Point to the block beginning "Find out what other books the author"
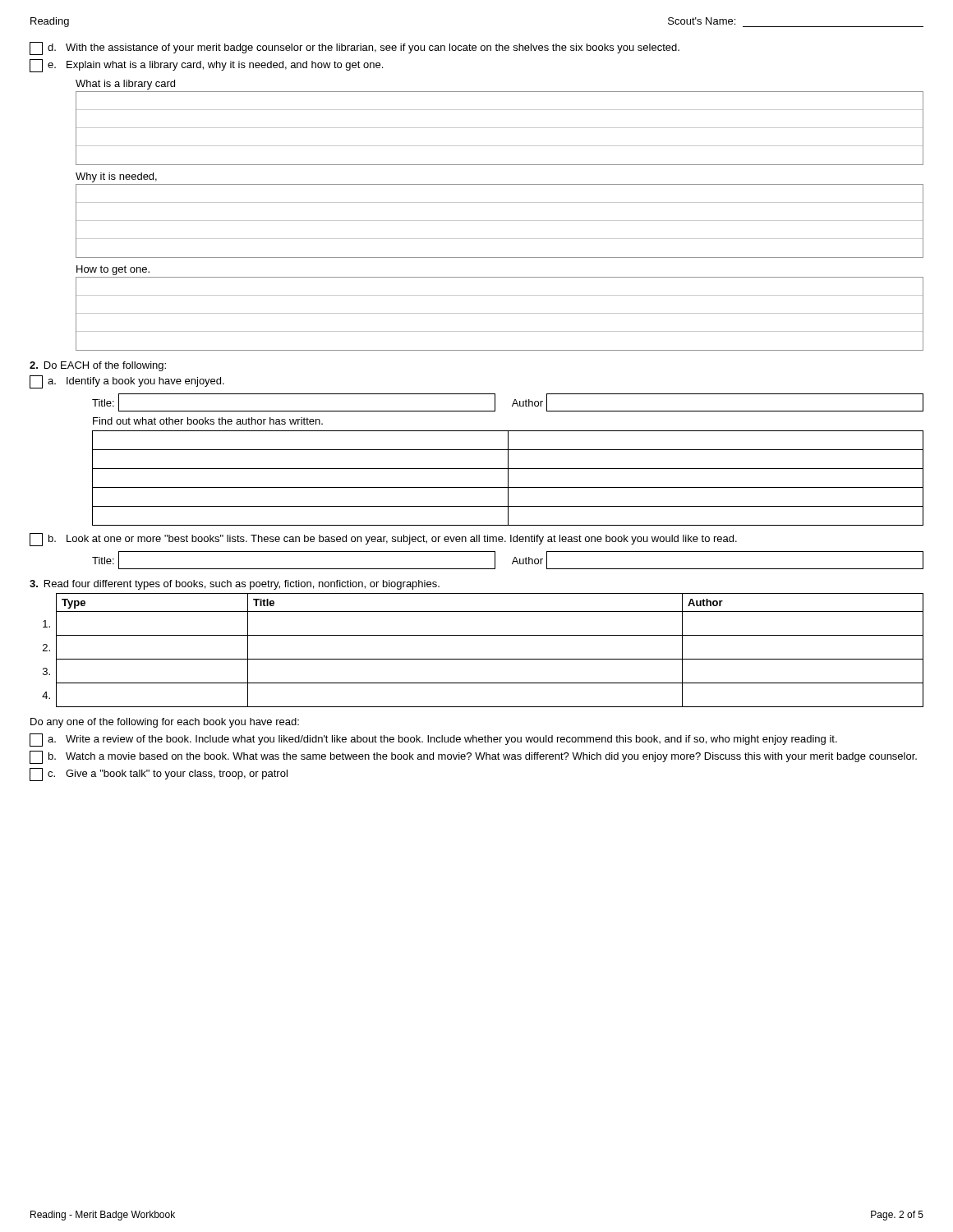The image size is (953, 1232). pyautogui.click(x=208, y=421)
